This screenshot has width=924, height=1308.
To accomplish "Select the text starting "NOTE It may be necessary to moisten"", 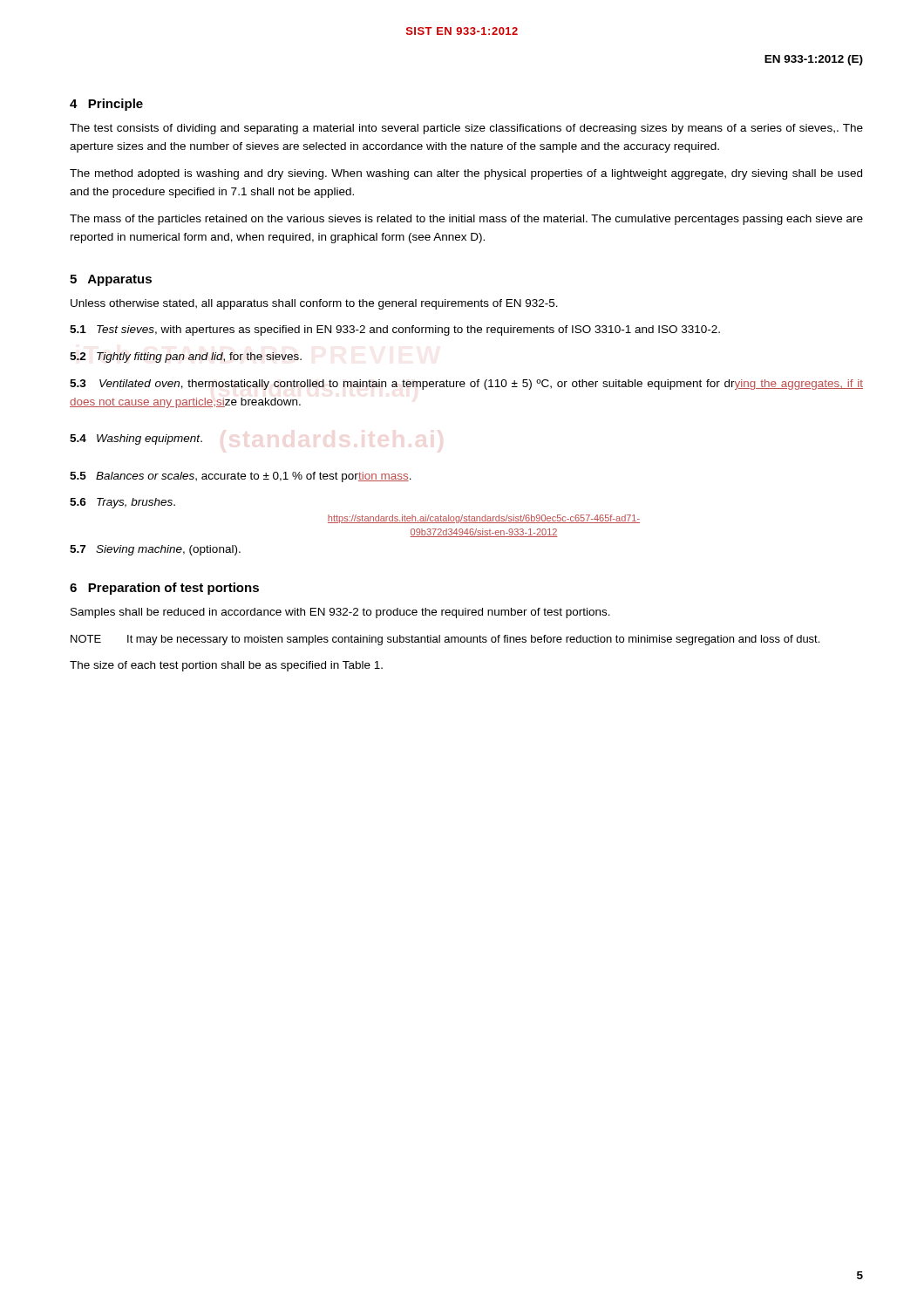I will (445, 639).
